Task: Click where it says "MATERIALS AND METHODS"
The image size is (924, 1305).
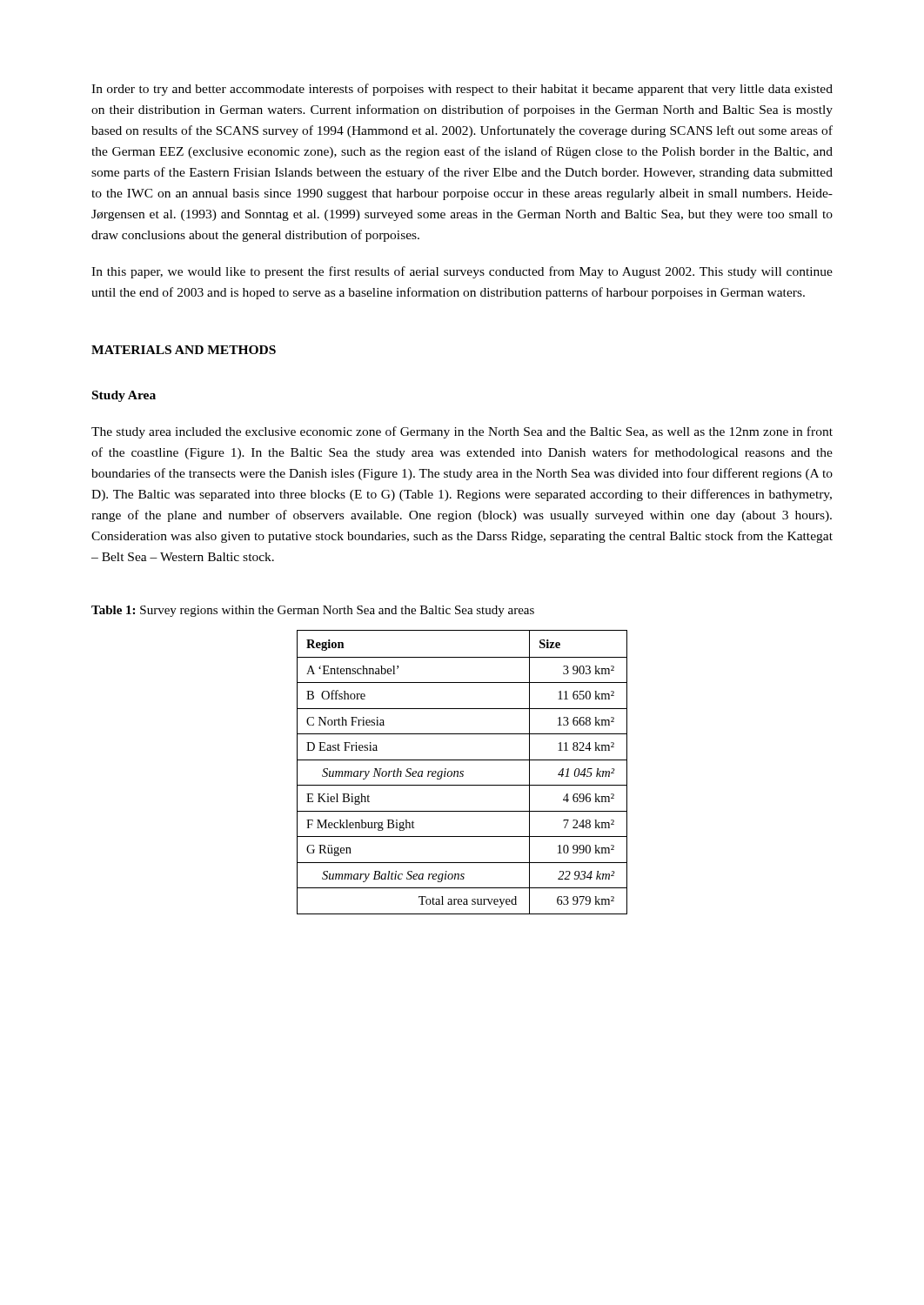Action: point(184,349)
